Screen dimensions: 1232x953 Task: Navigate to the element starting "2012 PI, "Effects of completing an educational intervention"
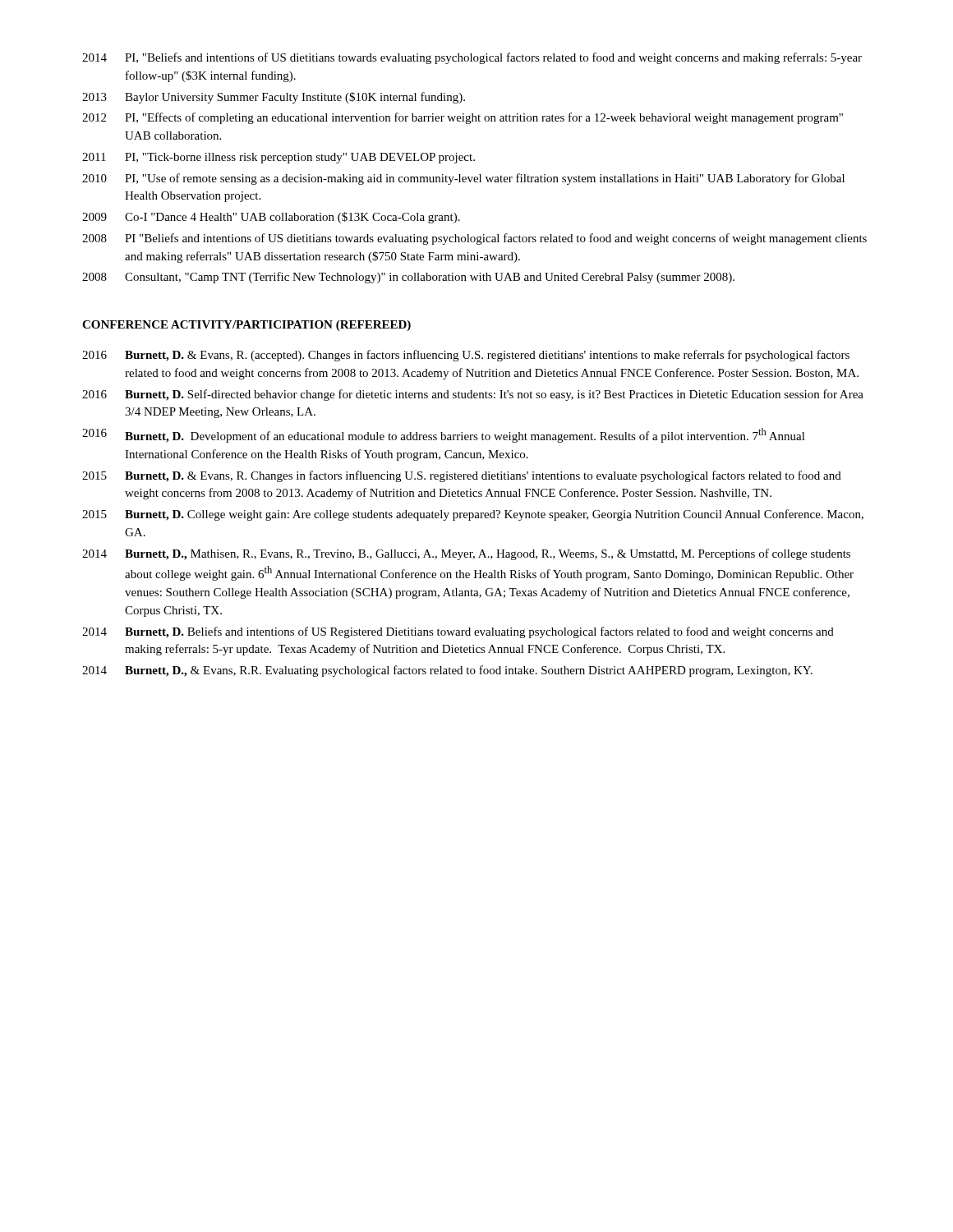[x=476, y=127]
